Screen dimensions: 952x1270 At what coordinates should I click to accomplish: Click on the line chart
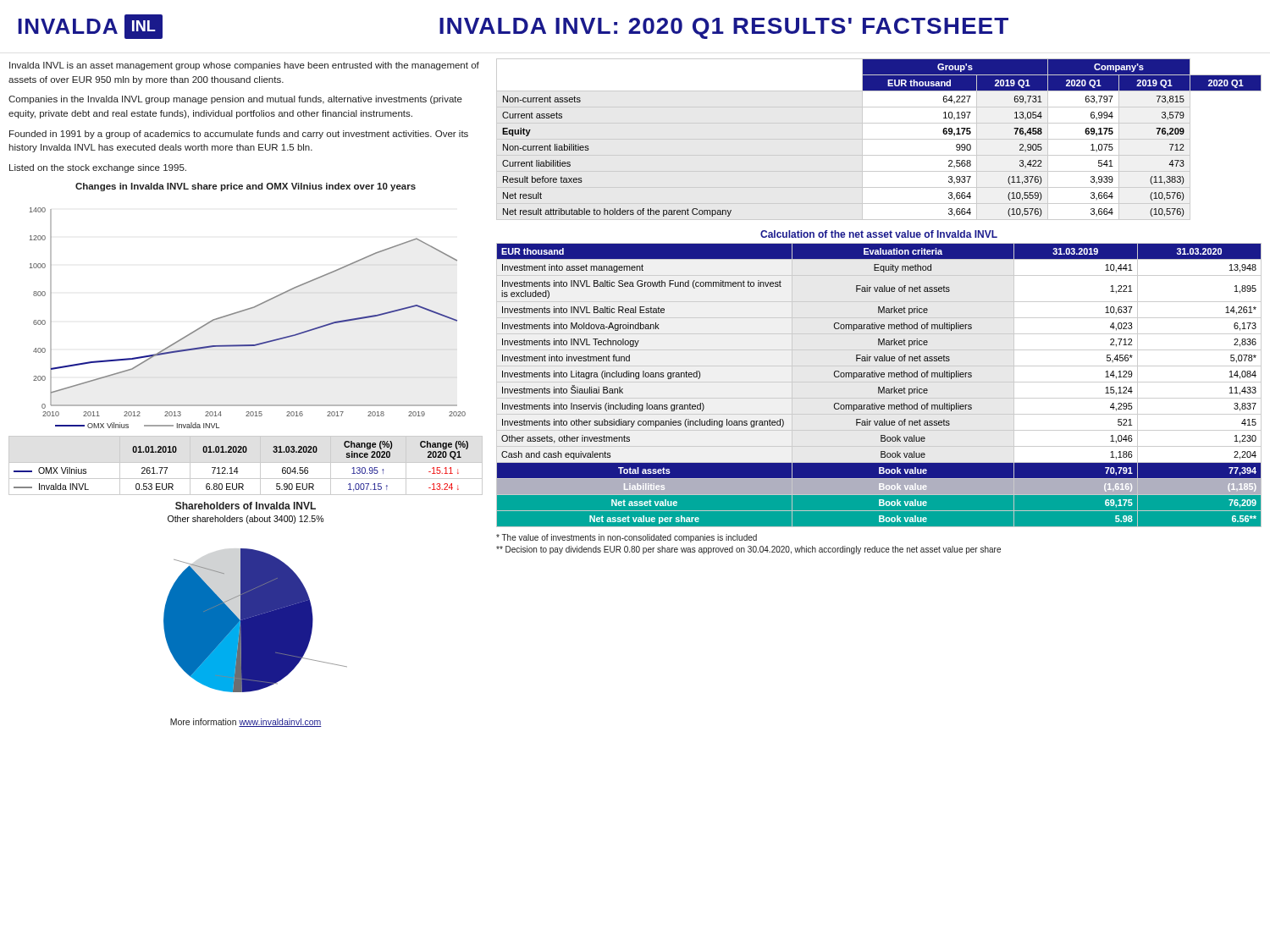[240, 313]
